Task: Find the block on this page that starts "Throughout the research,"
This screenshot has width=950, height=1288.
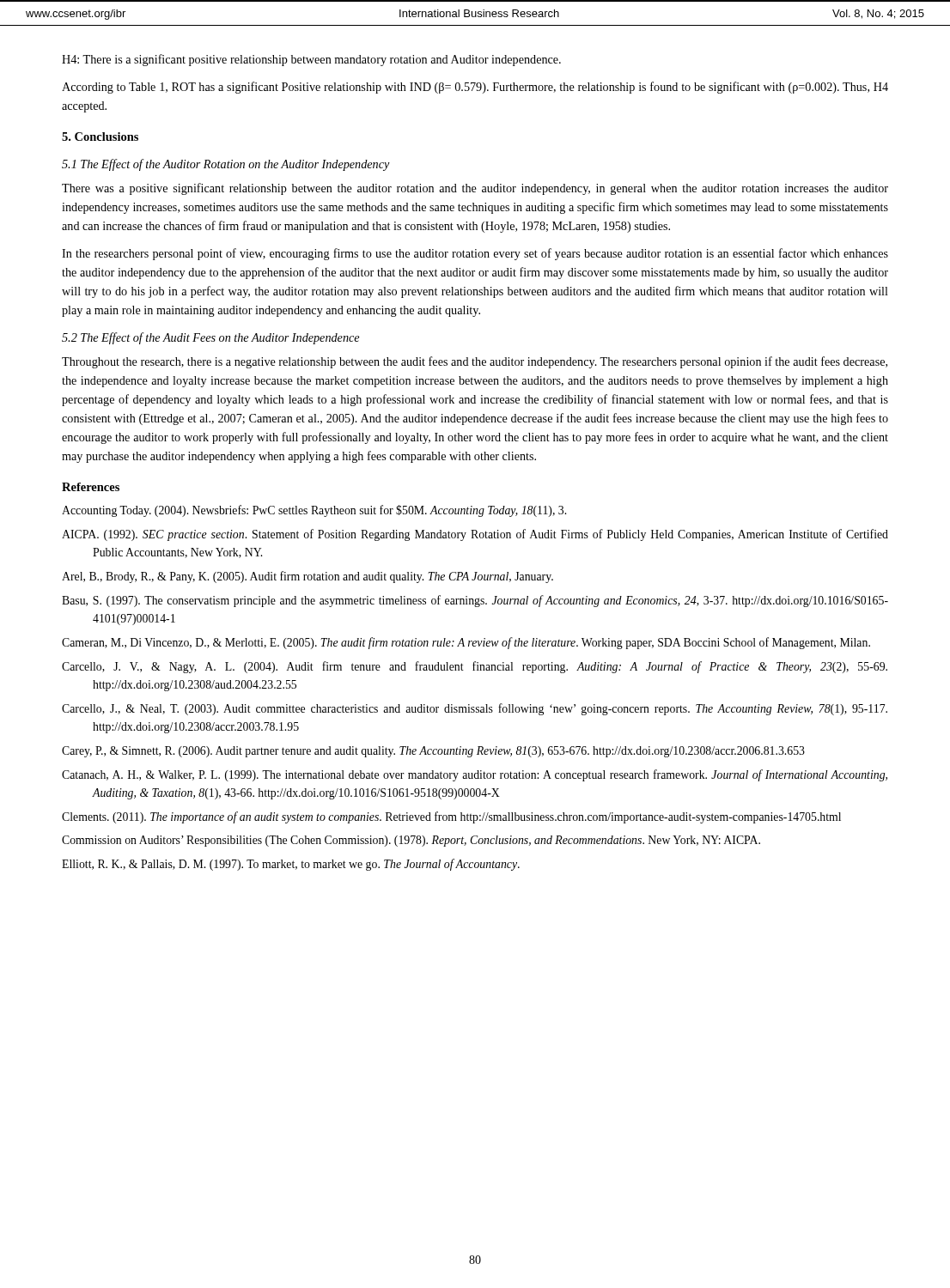Action: pyautogui.click(x=475, y=409)
